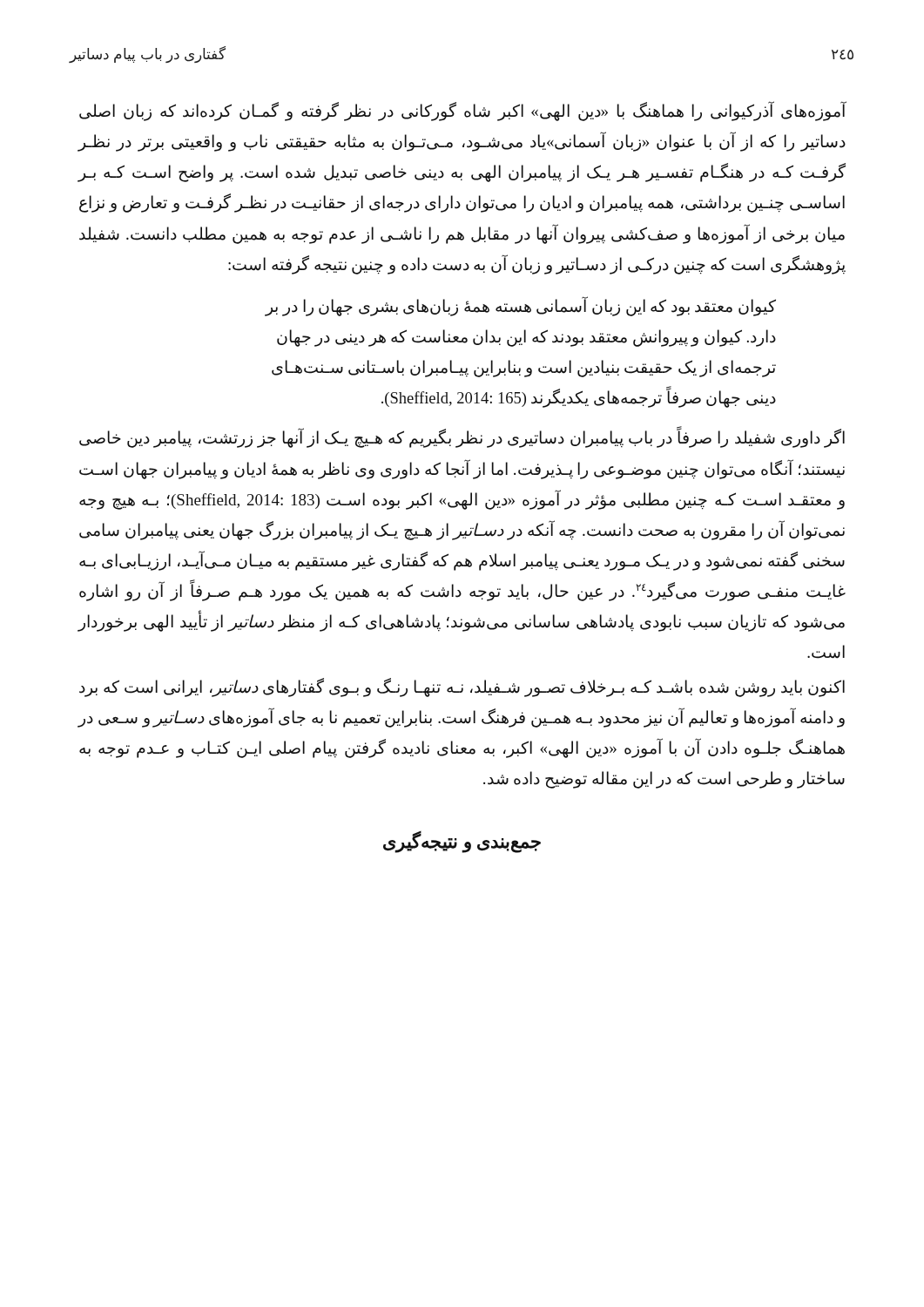Click on the text block starting "اگر داوری شفیلد را"

click(462, 545)
